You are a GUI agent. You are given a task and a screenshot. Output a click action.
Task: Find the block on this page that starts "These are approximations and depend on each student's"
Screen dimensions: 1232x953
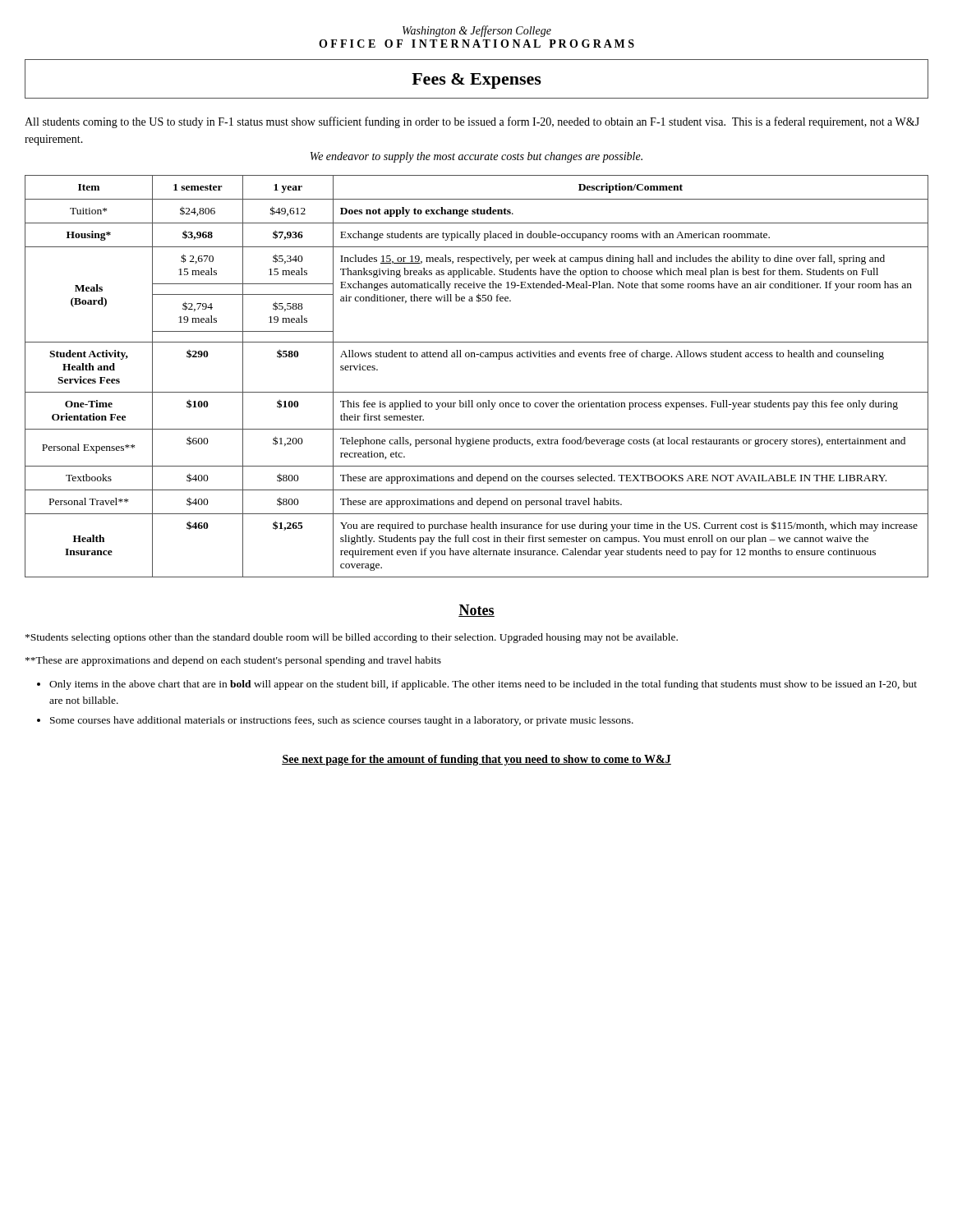coord(233,660)
